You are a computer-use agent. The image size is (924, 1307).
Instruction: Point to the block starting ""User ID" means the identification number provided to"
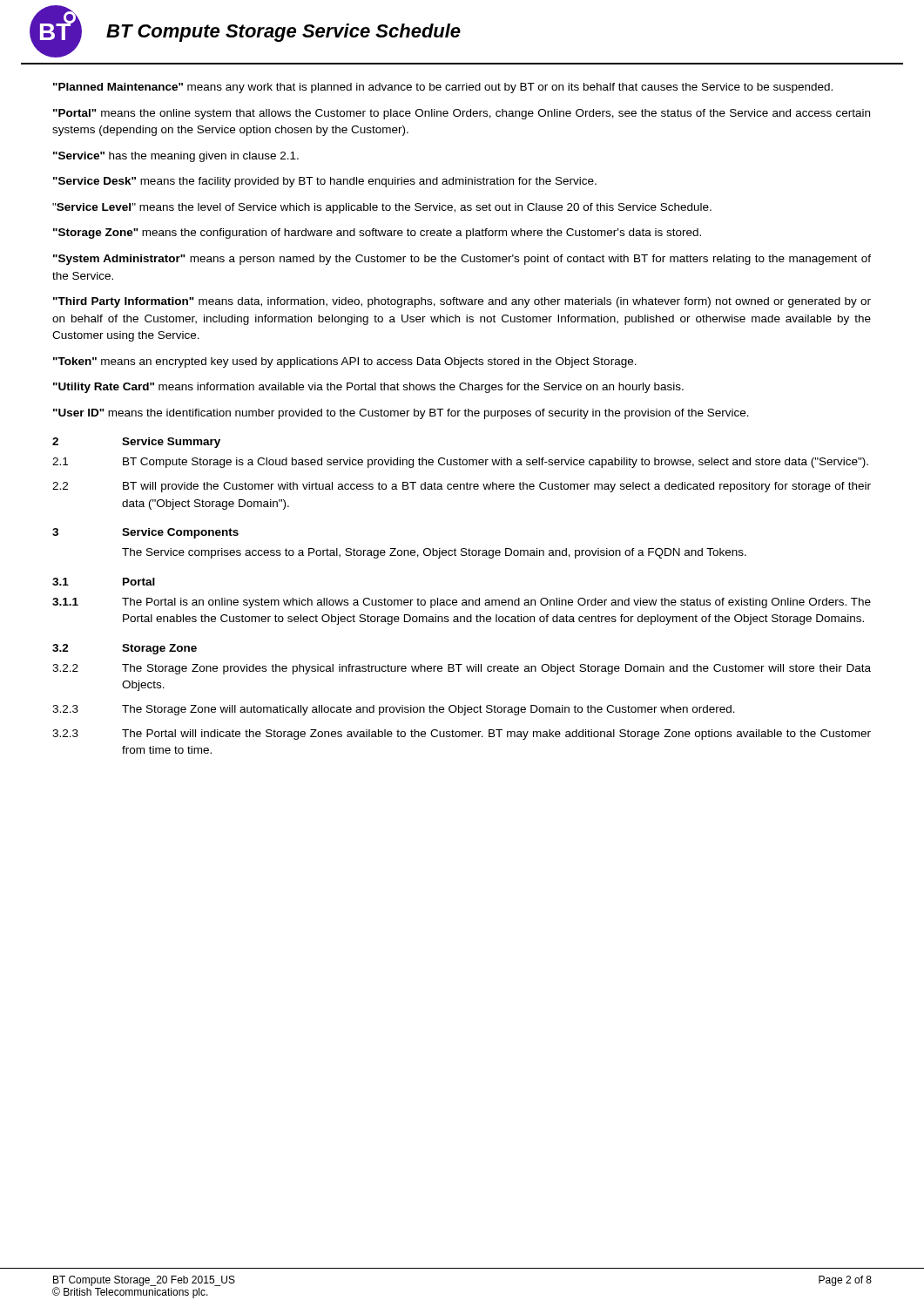coord(401,412)
